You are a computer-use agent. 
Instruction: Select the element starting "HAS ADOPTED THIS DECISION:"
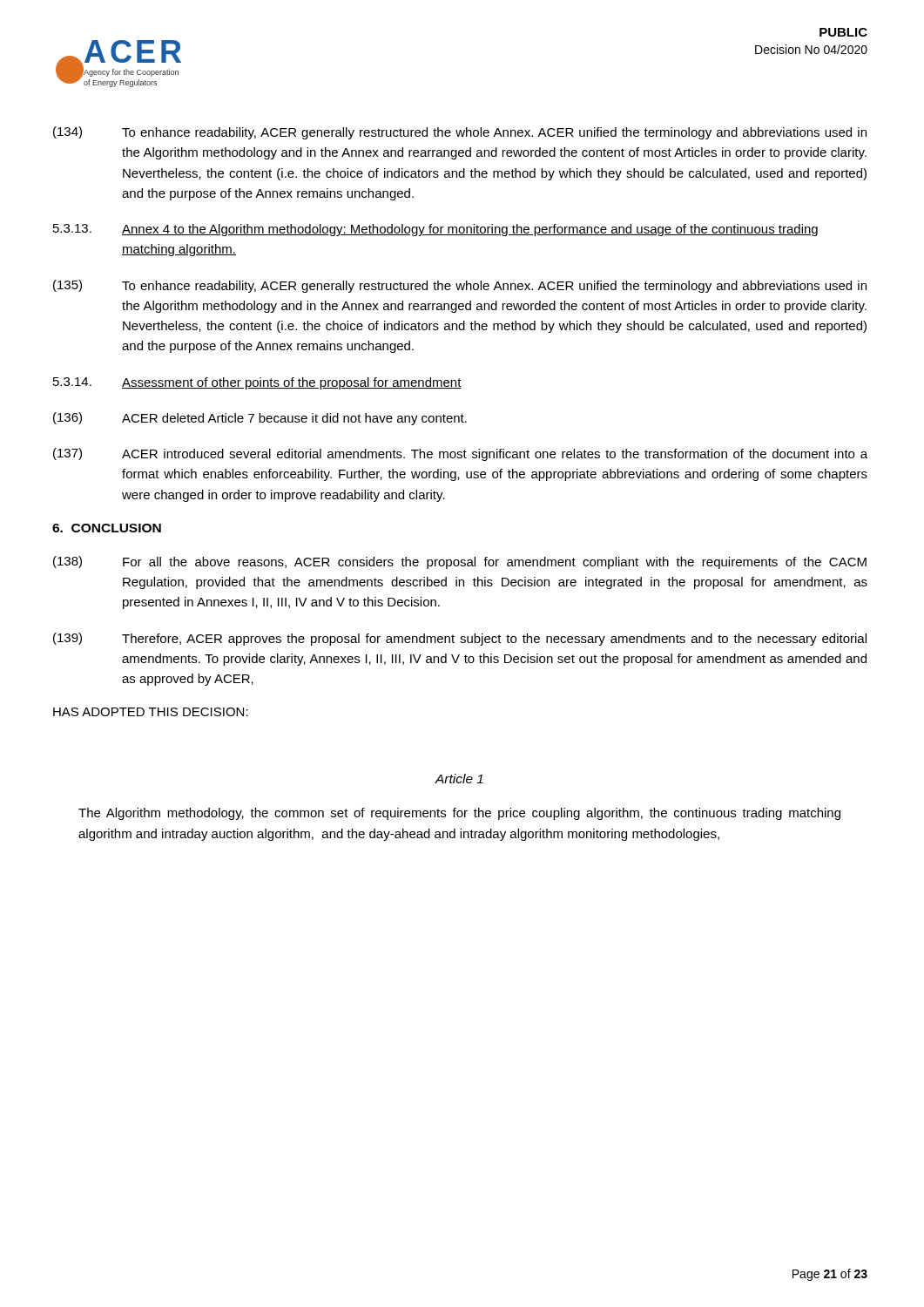pyautogui.click(x=151, y=712)
